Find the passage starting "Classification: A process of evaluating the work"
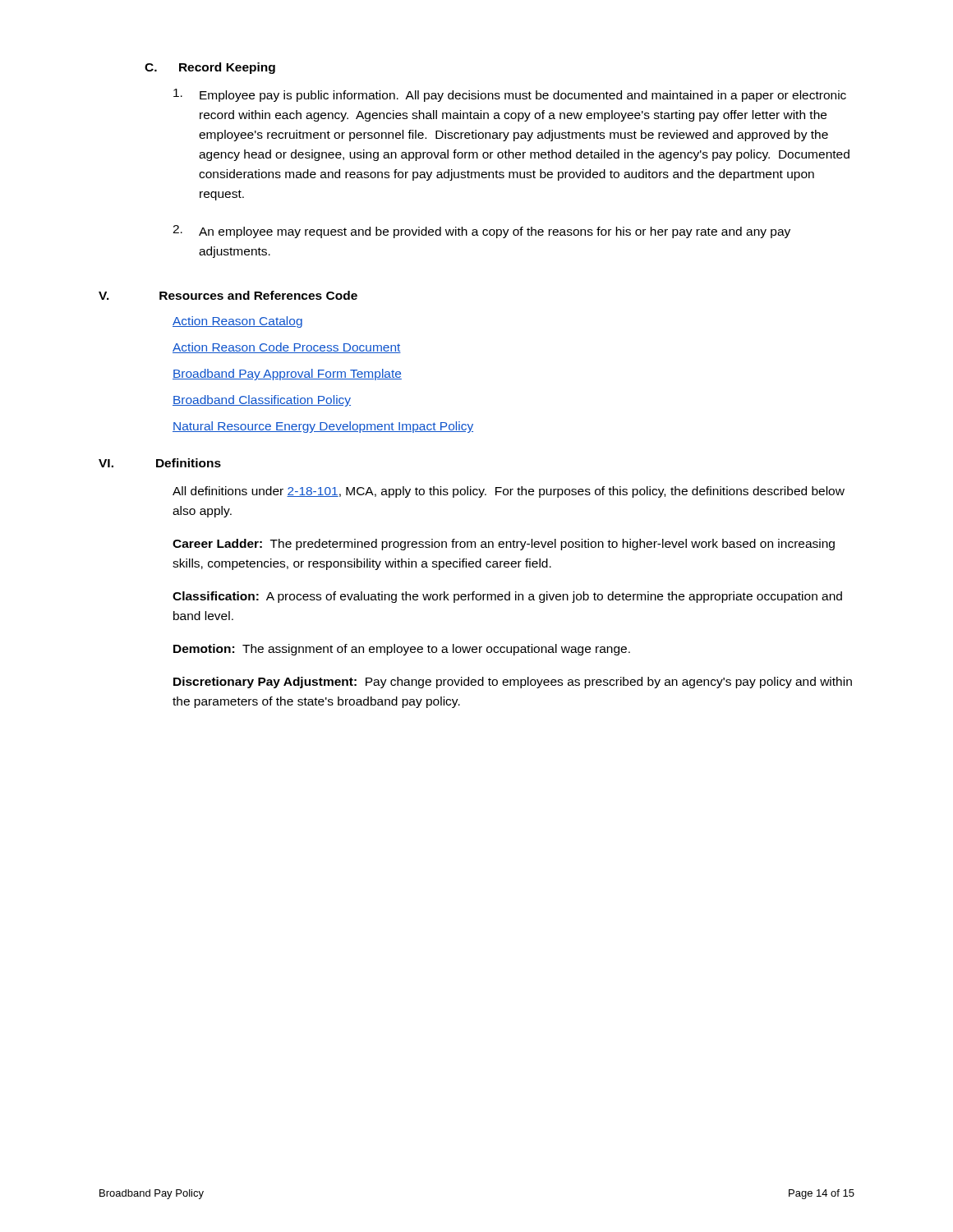The height and width of the screenshot is (1232, 953). [508, 606]
